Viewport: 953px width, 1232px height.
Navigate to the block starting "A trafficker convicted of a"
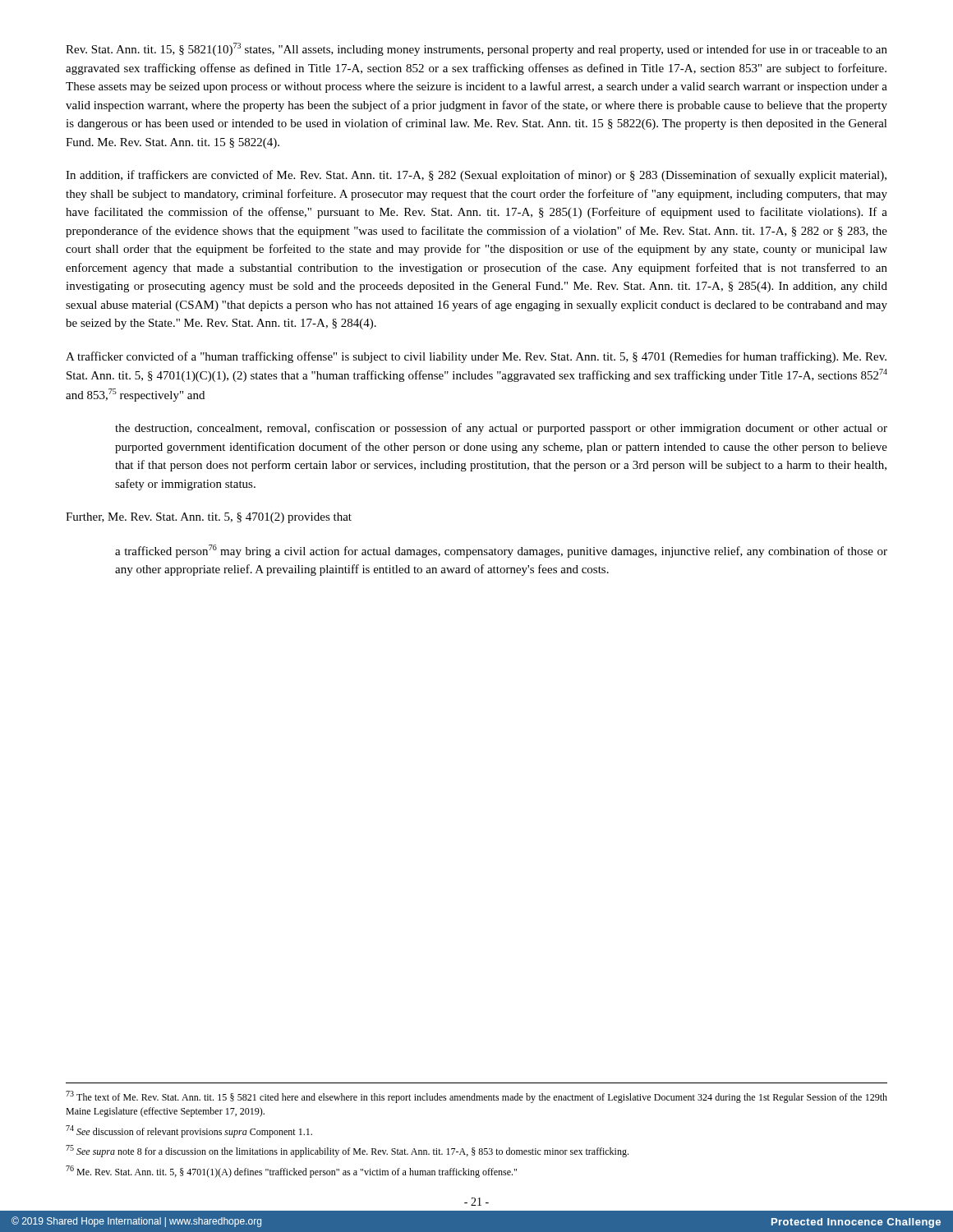(x=476, y=376)
